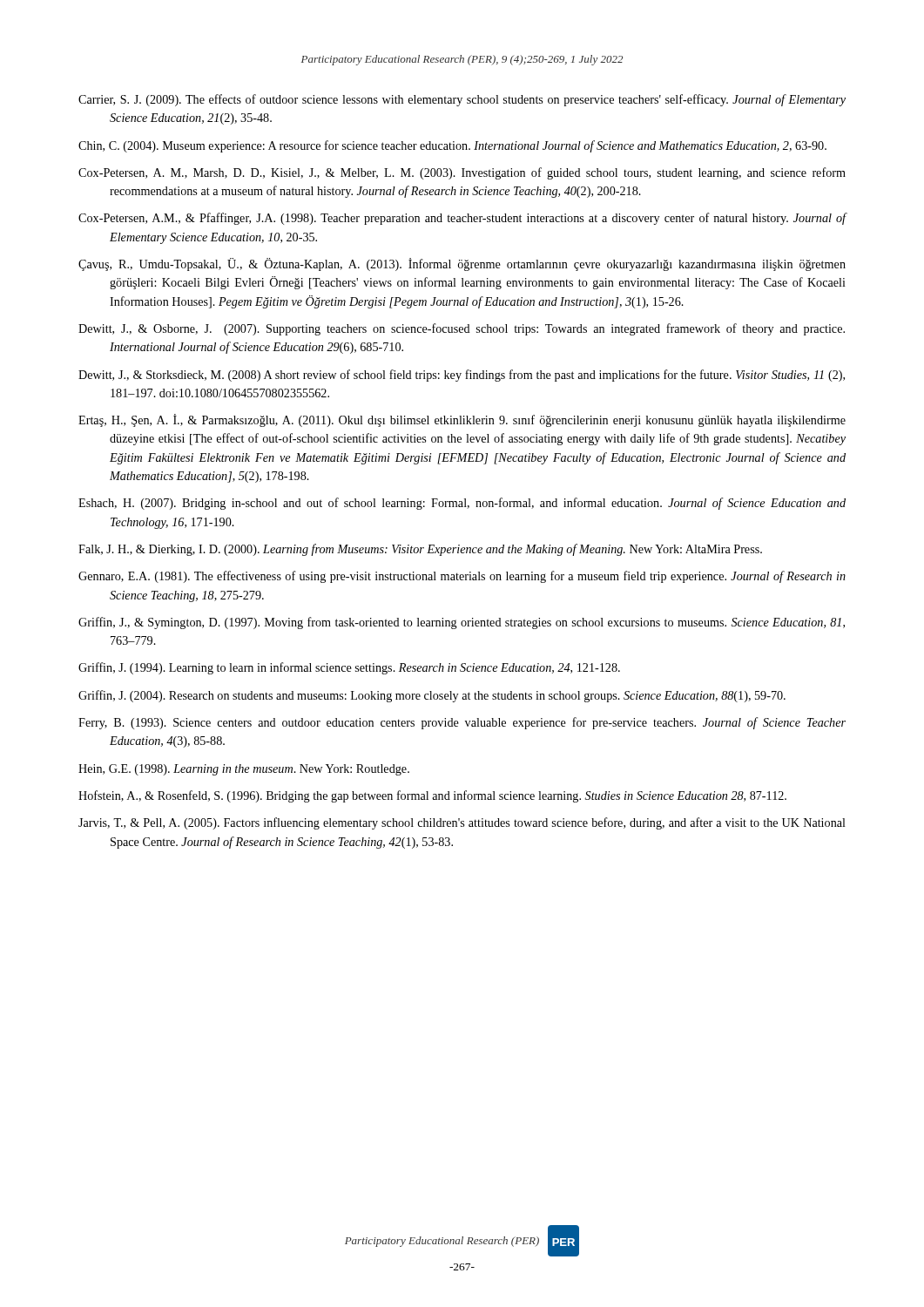This screenshot has height=1307, width=924.
Task: Find the list item that says "Hein, G.E. (1998). Learning in"
Action: coord(244,768)
